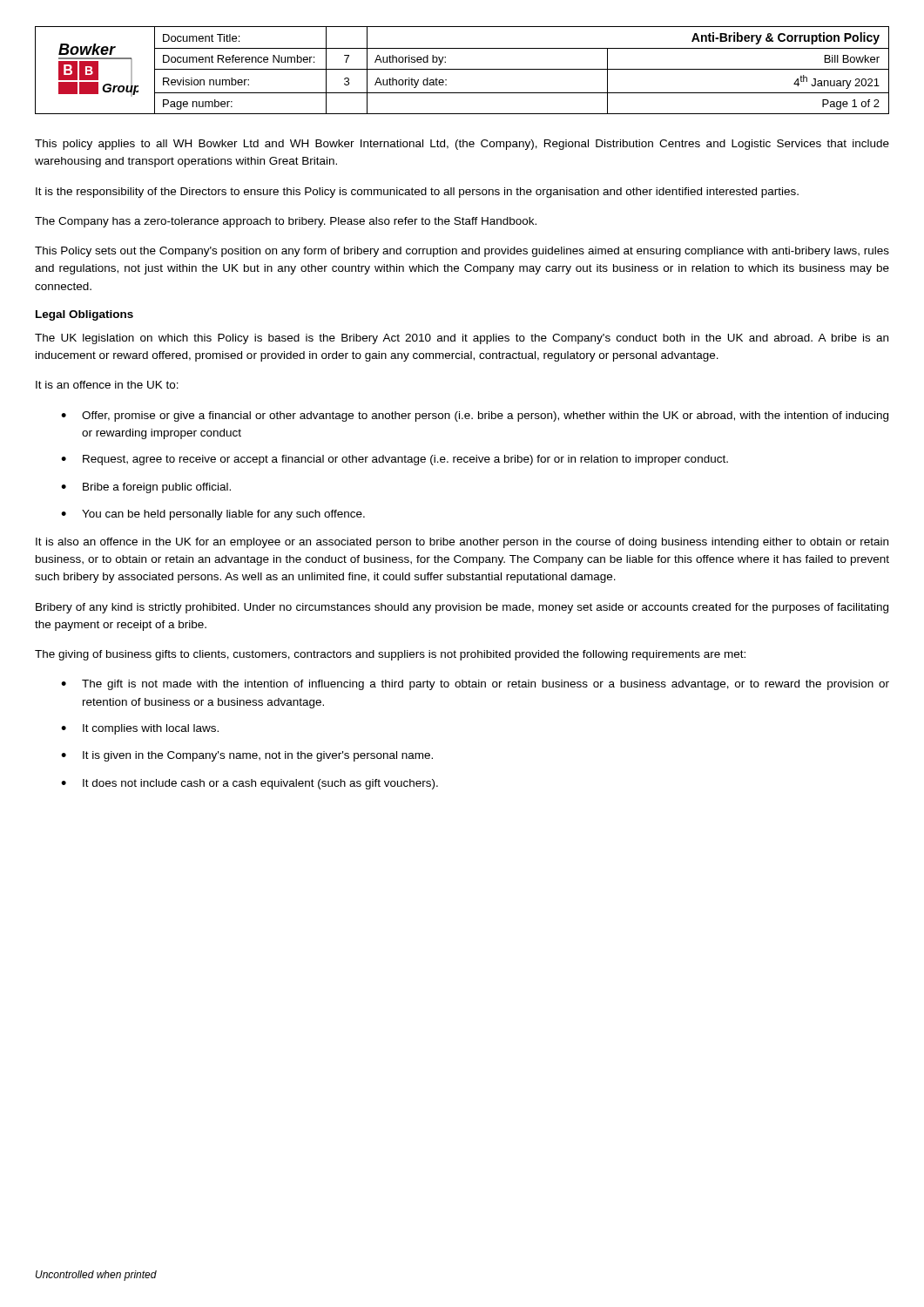Locate the text block with the text "It is the responsibility of the"
924x1307 pixels.
[x=417, y=191]
